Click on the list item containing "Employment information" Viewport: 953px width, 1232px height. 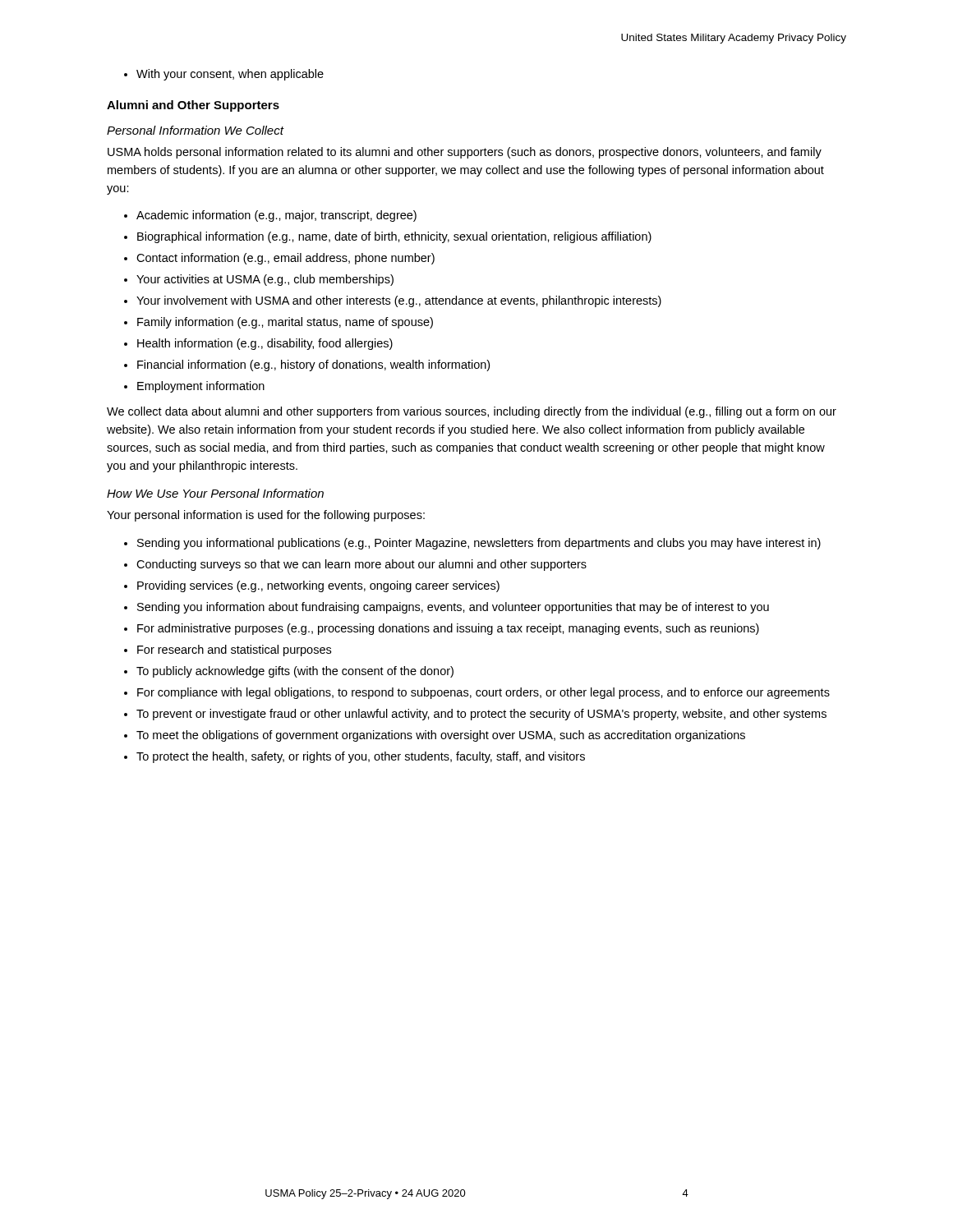click(201, 387)
